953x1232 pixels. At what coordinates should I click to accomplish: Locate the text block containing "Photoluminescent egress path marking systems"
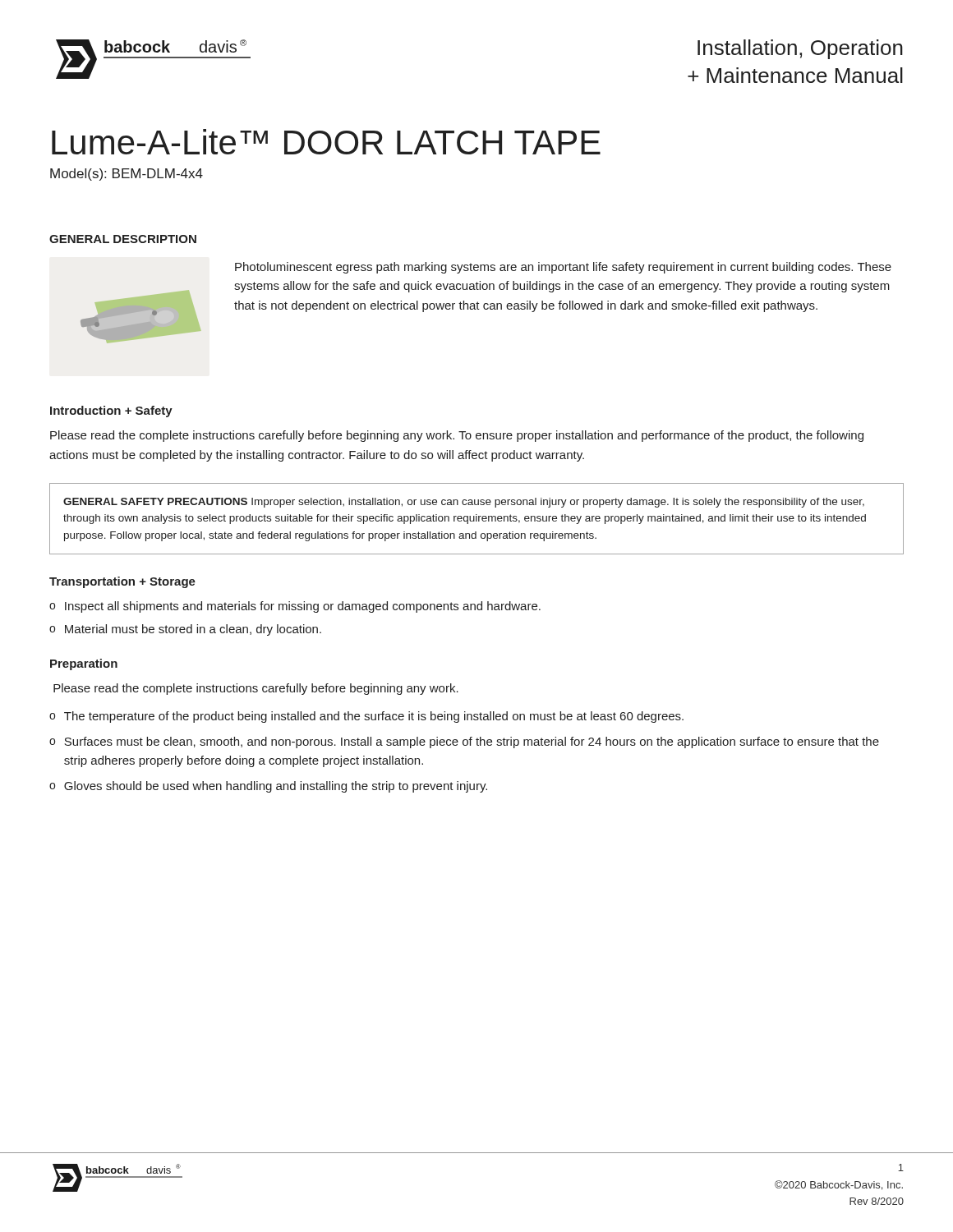click(x=563, y=286)
